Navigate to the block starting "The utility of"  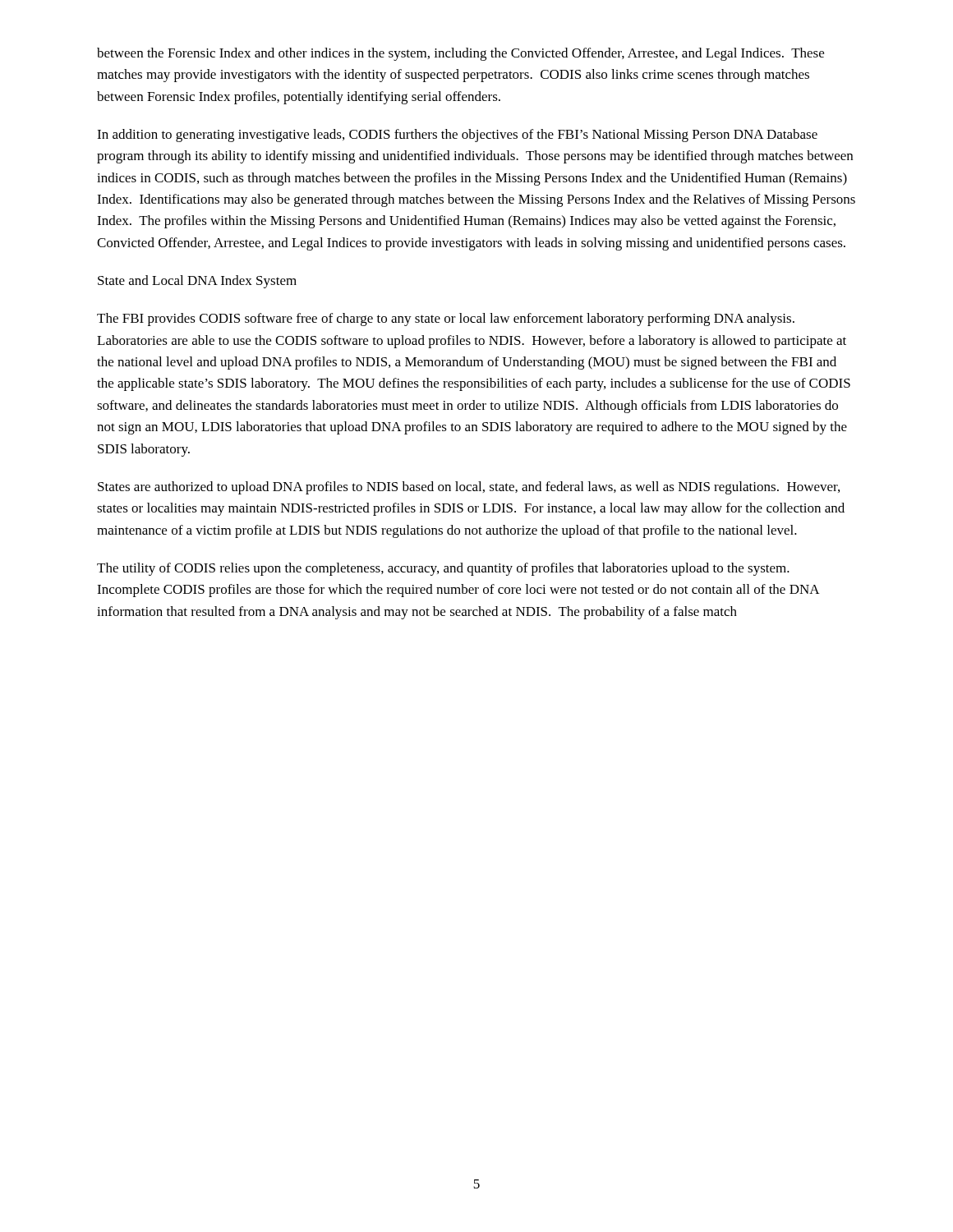coord(476,590)
